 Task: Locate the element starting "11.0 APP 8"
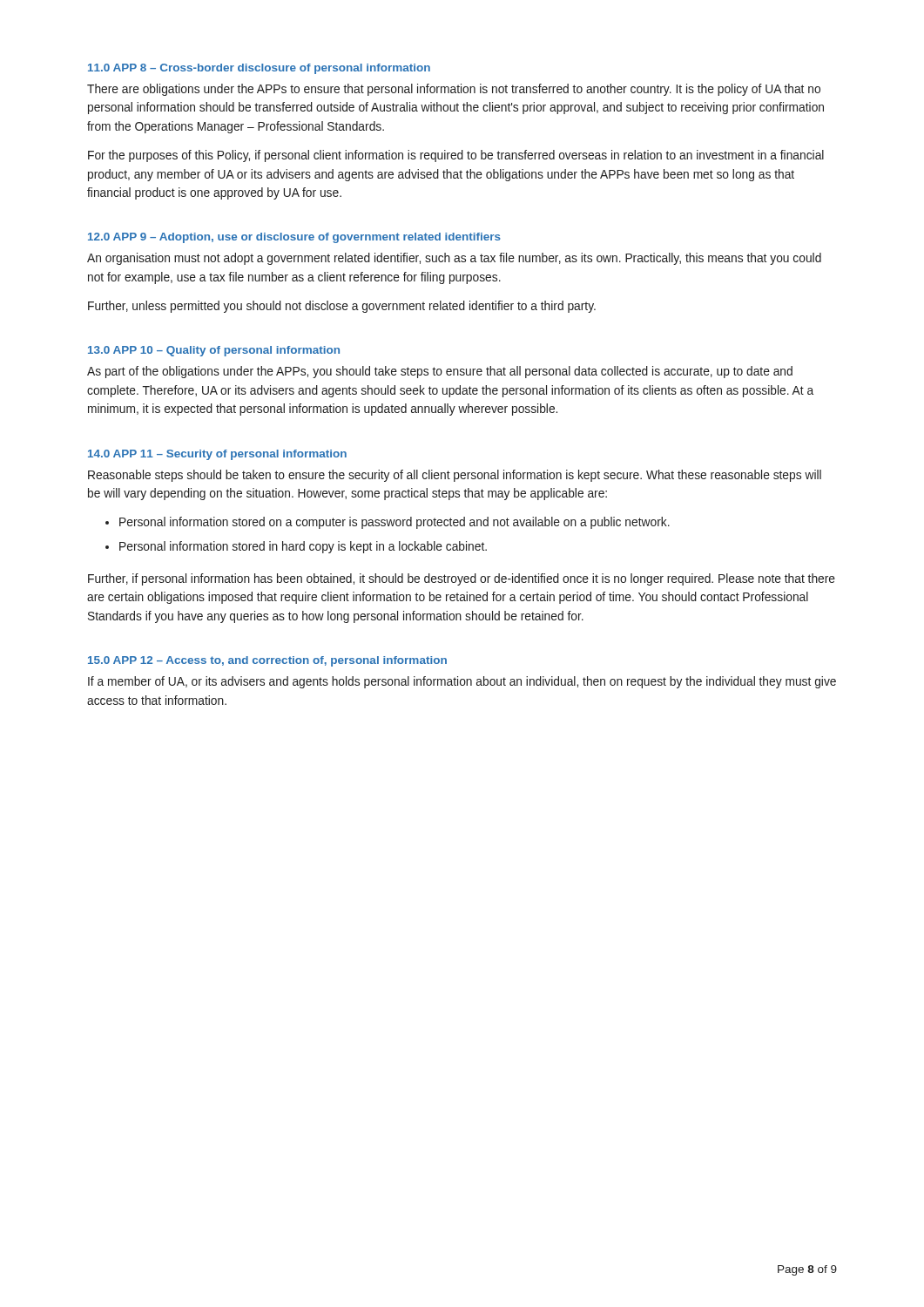[x=259, y=68]
